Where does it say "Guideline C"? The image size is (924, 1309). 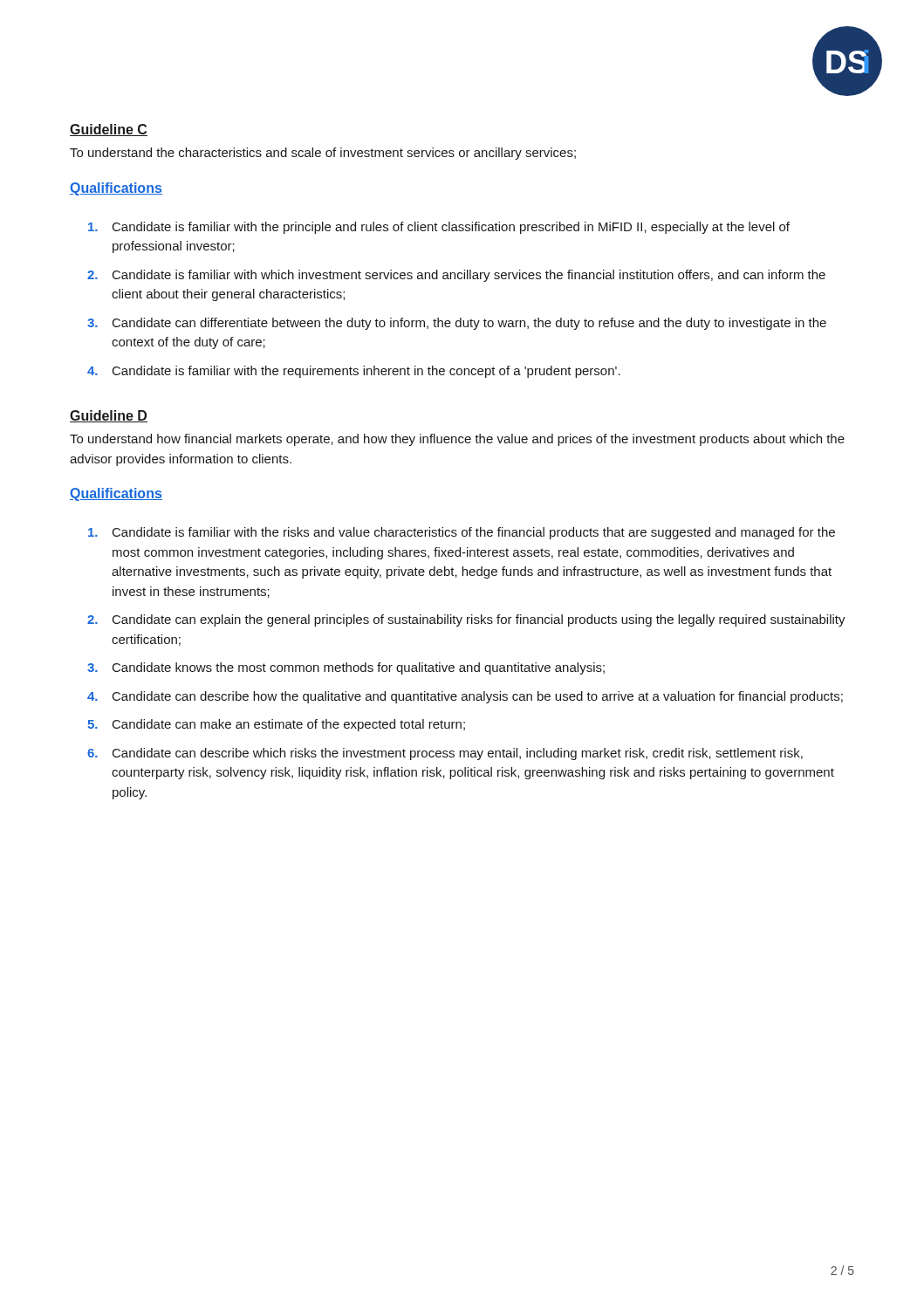click(x=109, y=130)
